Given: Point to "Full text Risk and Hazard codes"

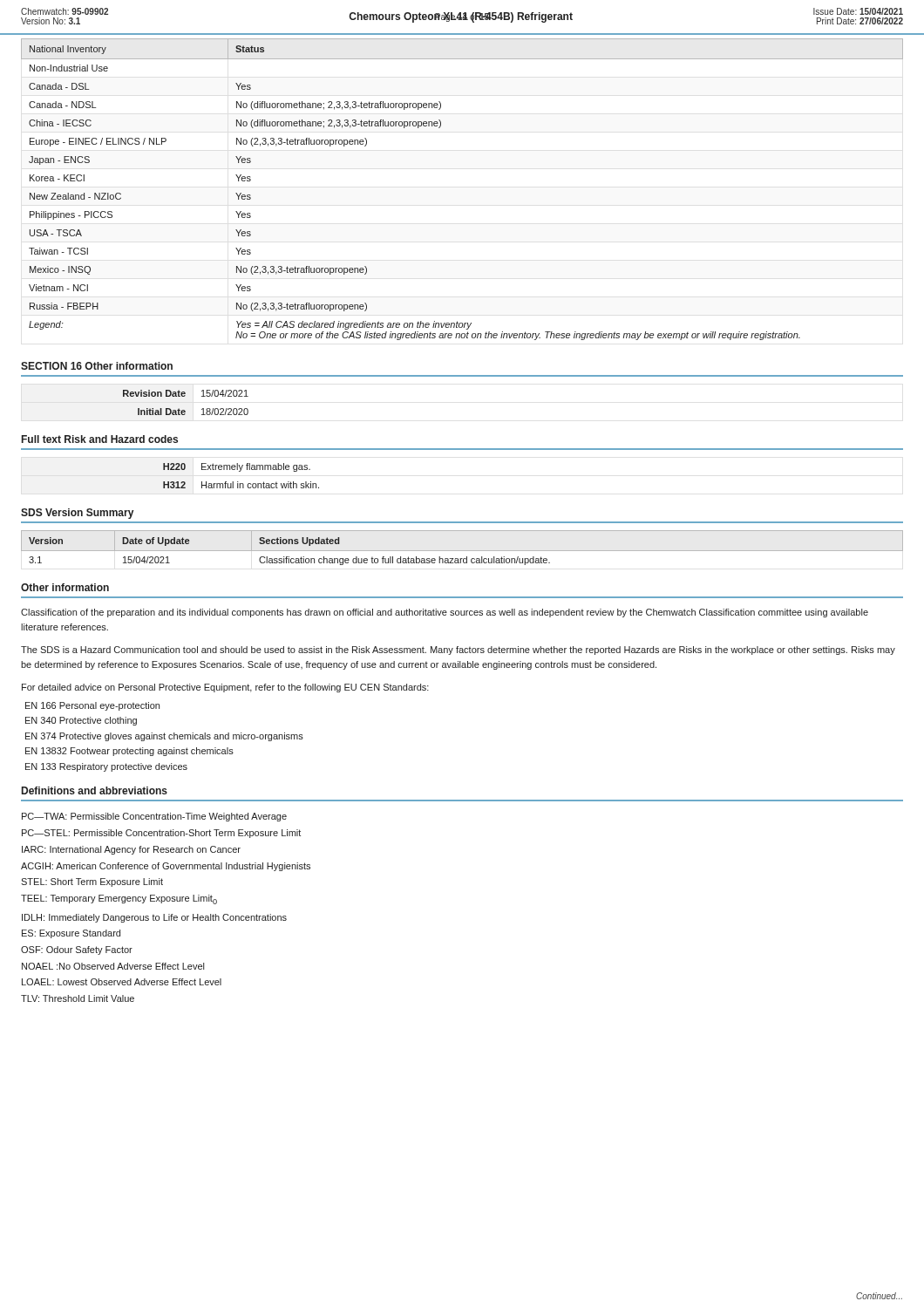Looking at the screenshot, I should pyautogui.click(x=100, y=439).
